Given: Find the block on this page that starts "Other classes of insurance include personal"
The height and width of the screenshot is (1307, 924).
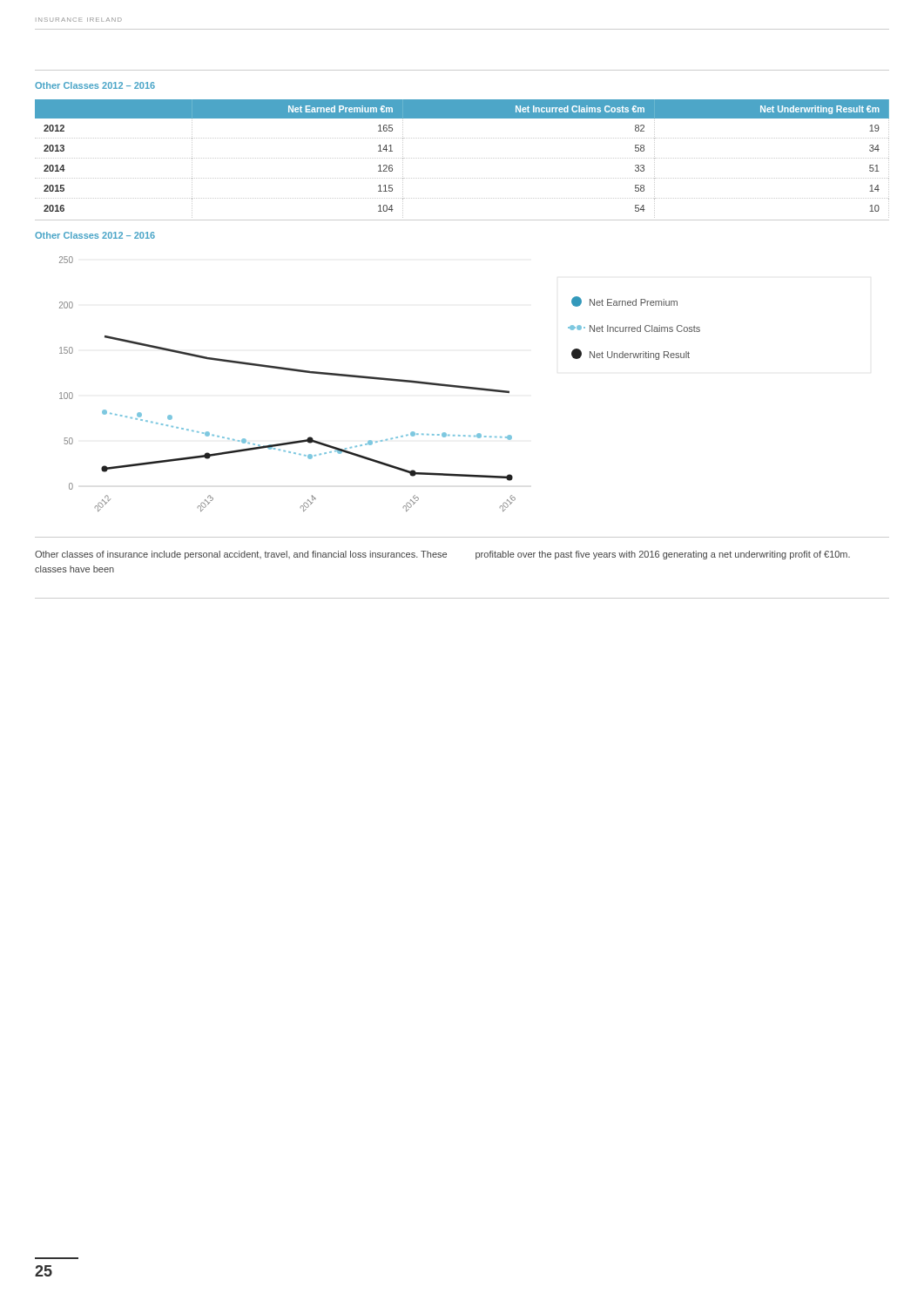Looking at the screenshot, I should click(241, 562).
